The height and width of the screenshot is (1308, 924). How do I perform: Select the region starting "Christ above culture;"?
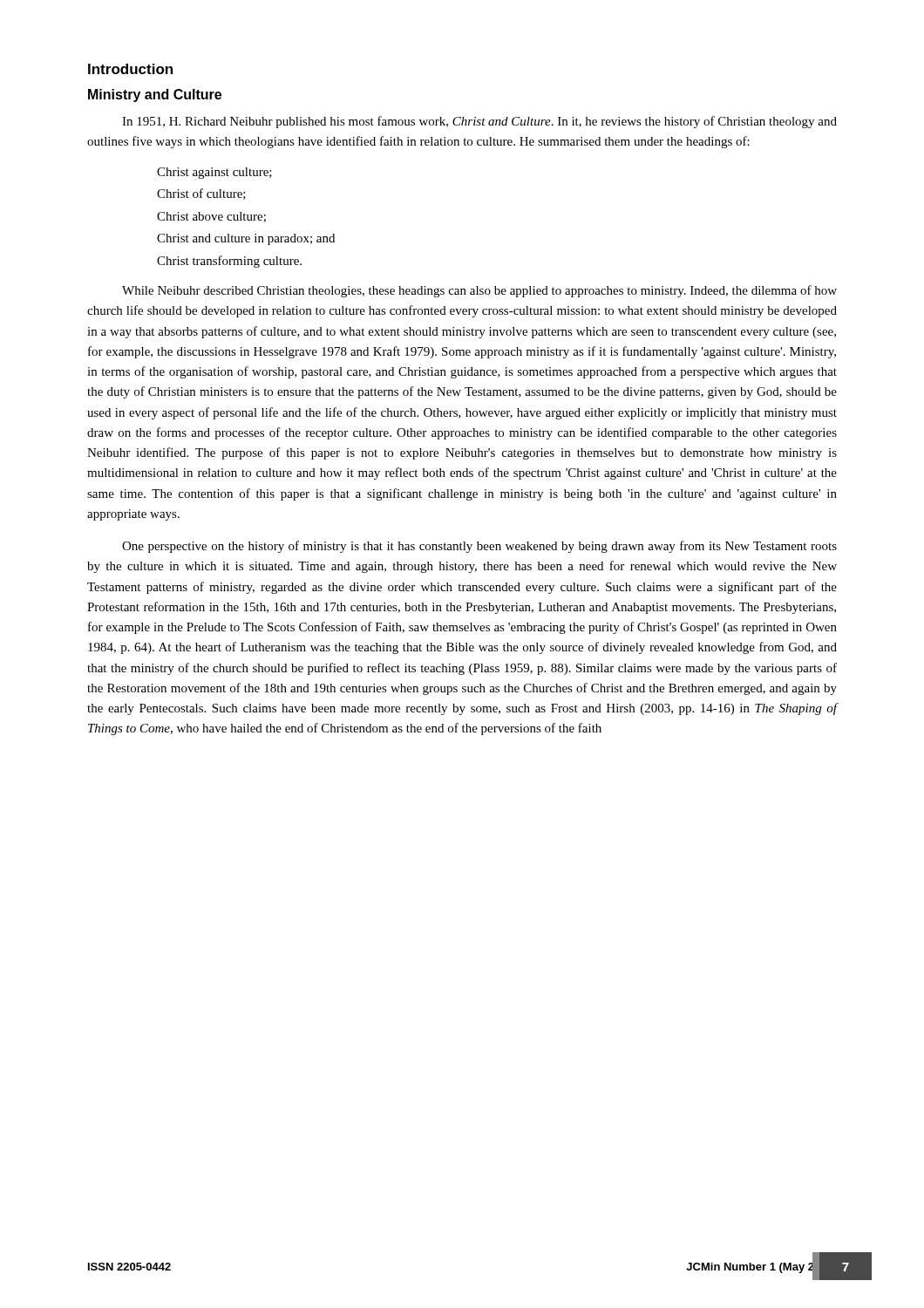(212, 216)
